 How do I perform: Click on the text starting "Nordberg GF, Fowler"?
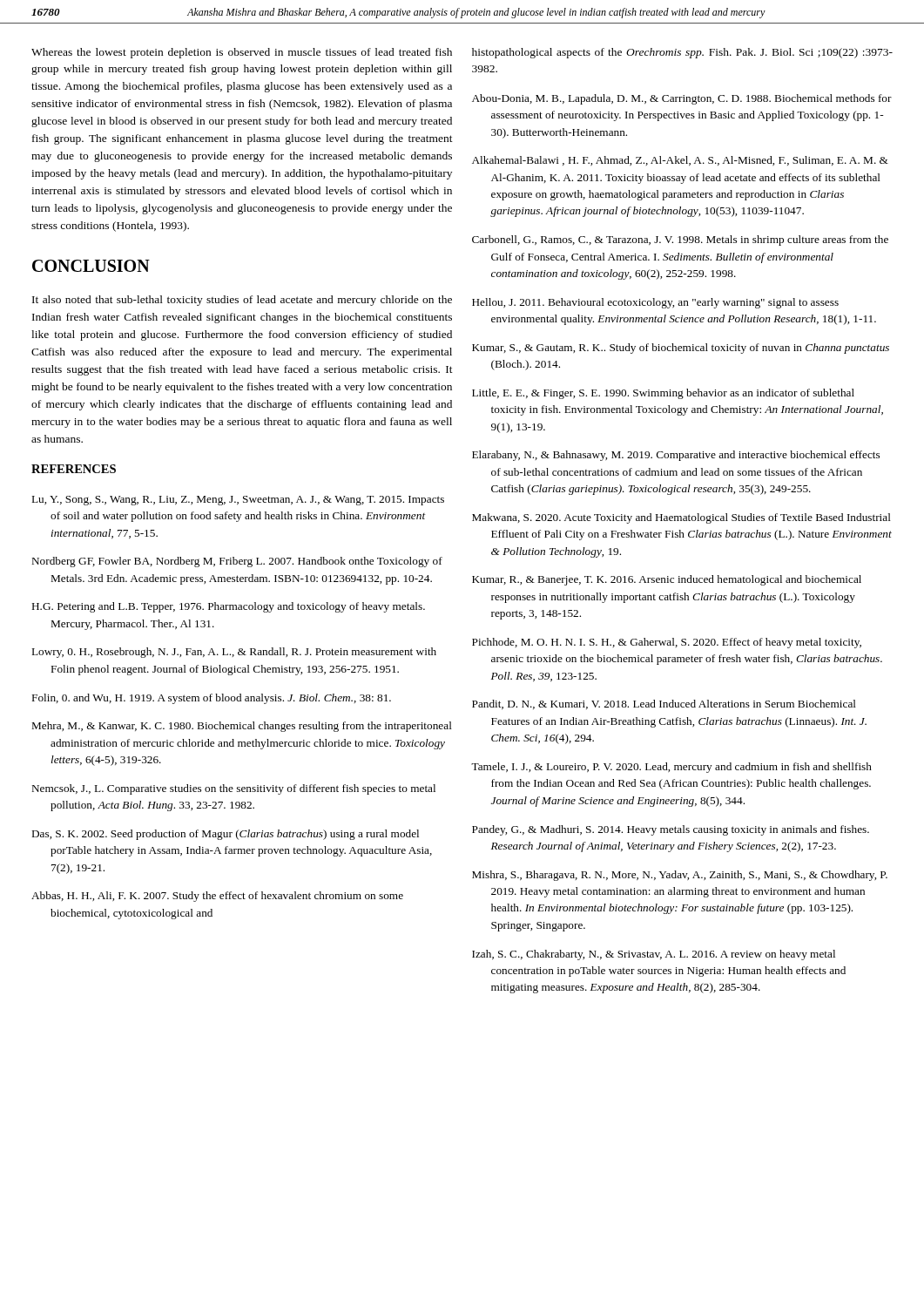(242, 570)
